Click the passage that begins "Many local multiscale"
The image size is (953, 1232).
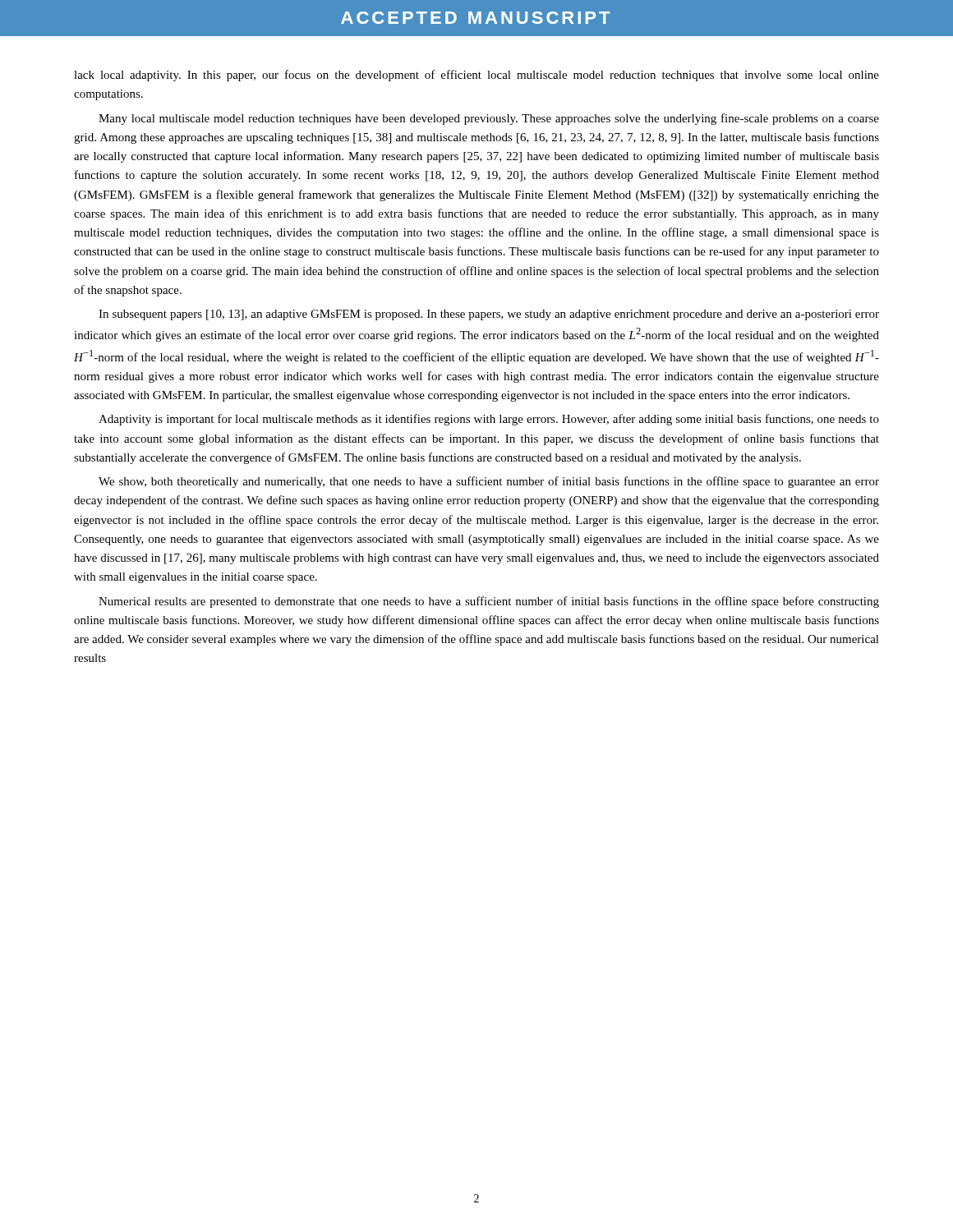click(476, 204)
